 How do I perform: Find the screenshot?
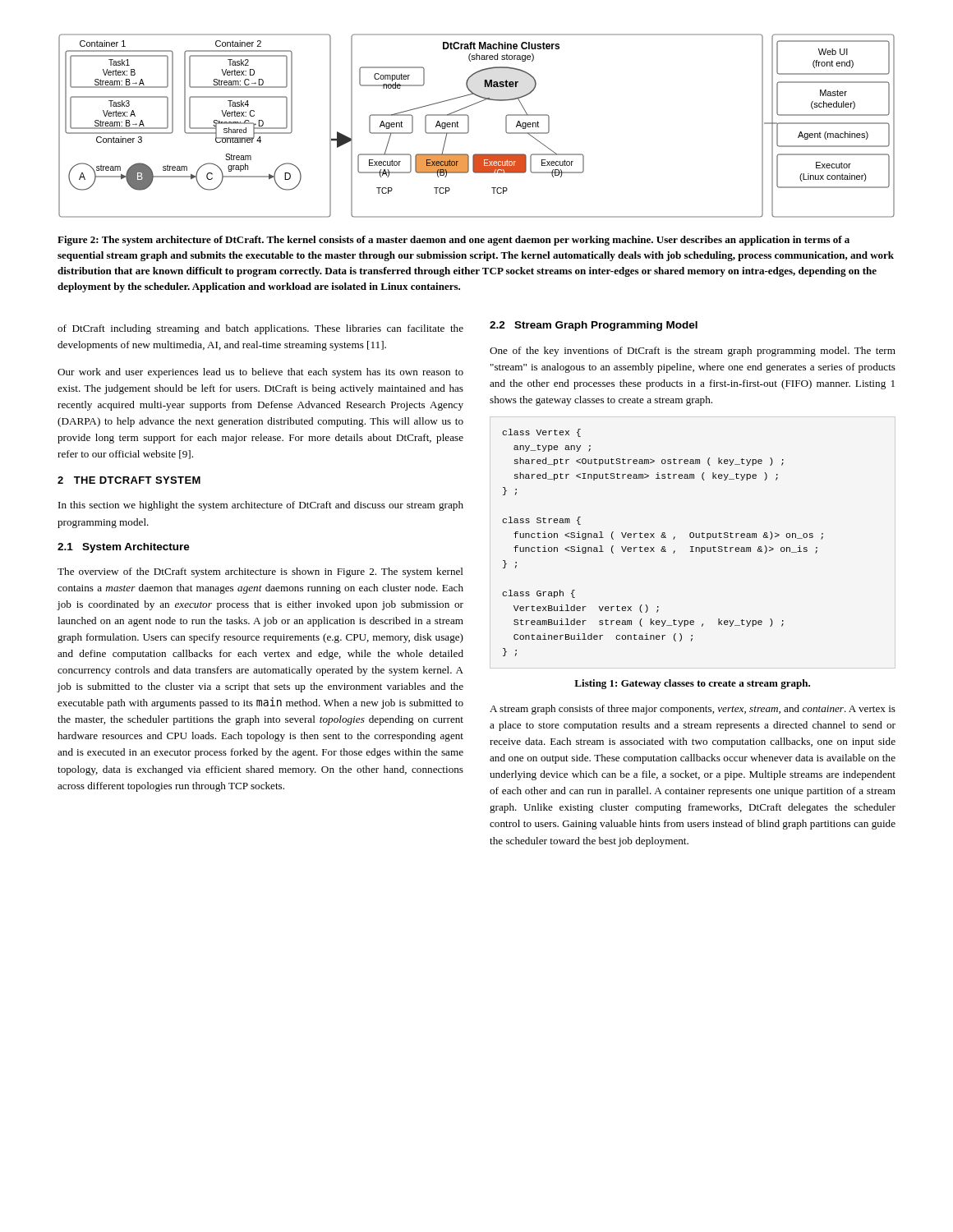click(x=693, y=542)
